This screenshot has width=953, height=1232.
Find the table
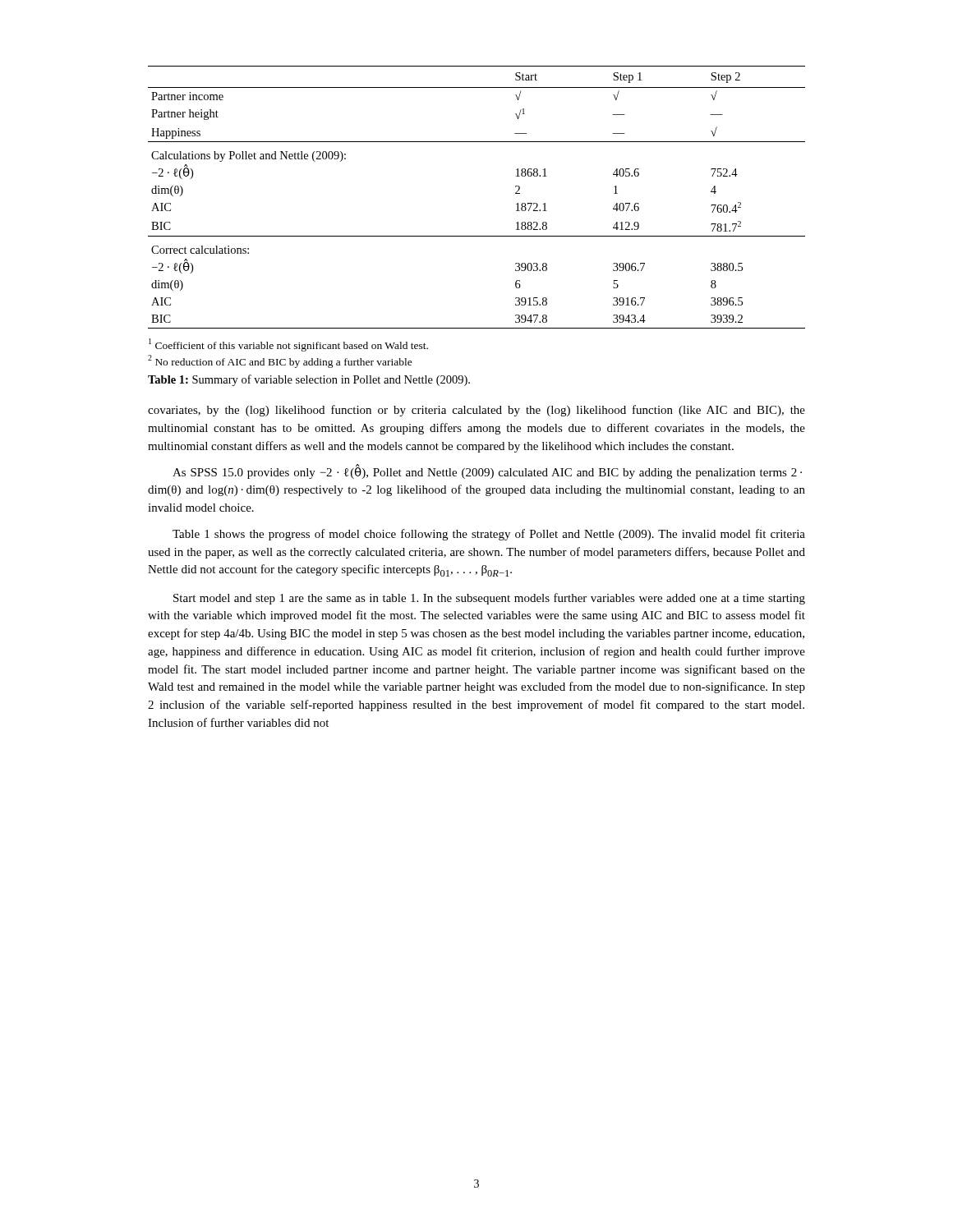(476, 197)
